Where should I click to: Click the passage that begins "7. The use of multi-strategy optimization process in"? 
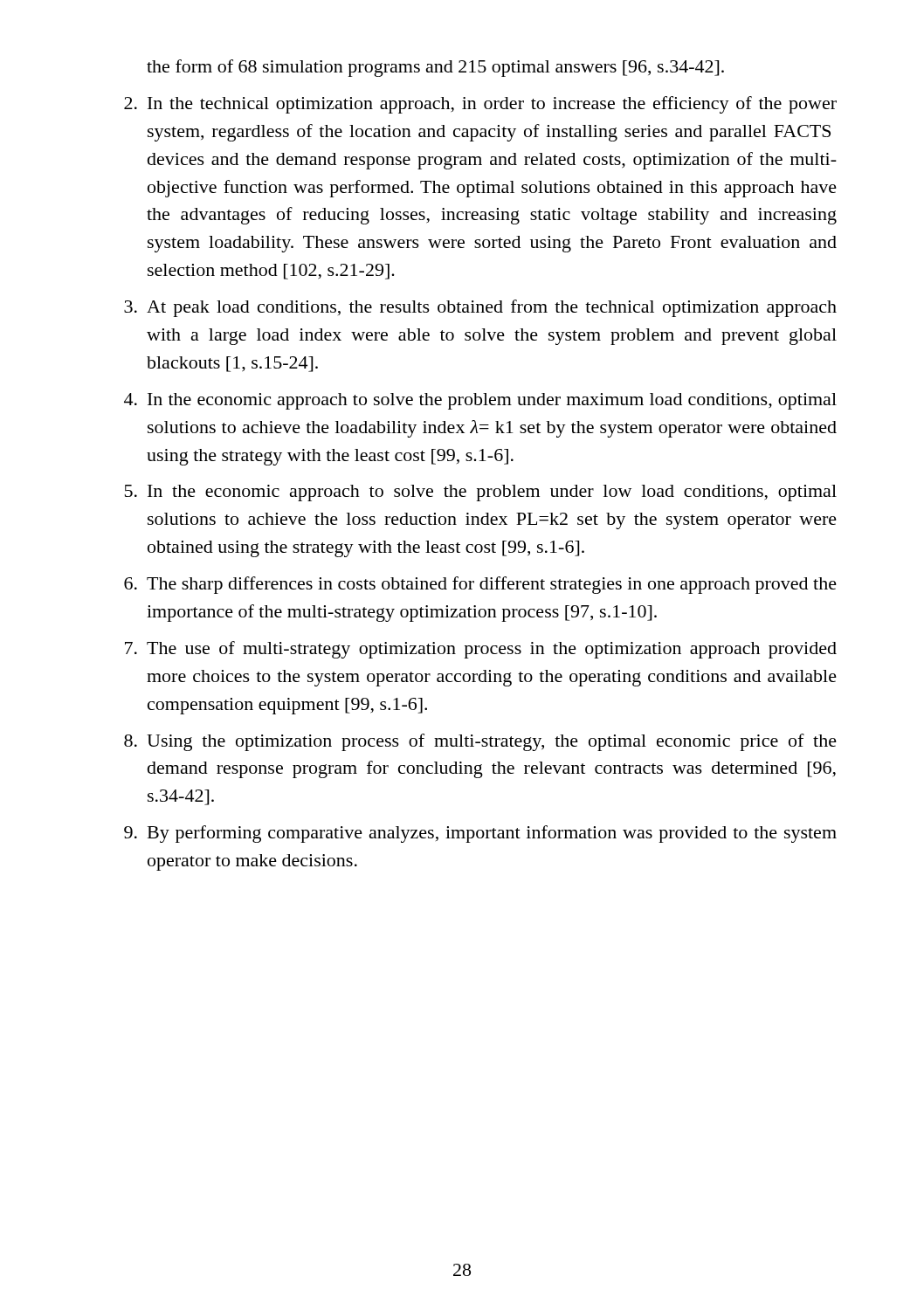tap(471, 676)
